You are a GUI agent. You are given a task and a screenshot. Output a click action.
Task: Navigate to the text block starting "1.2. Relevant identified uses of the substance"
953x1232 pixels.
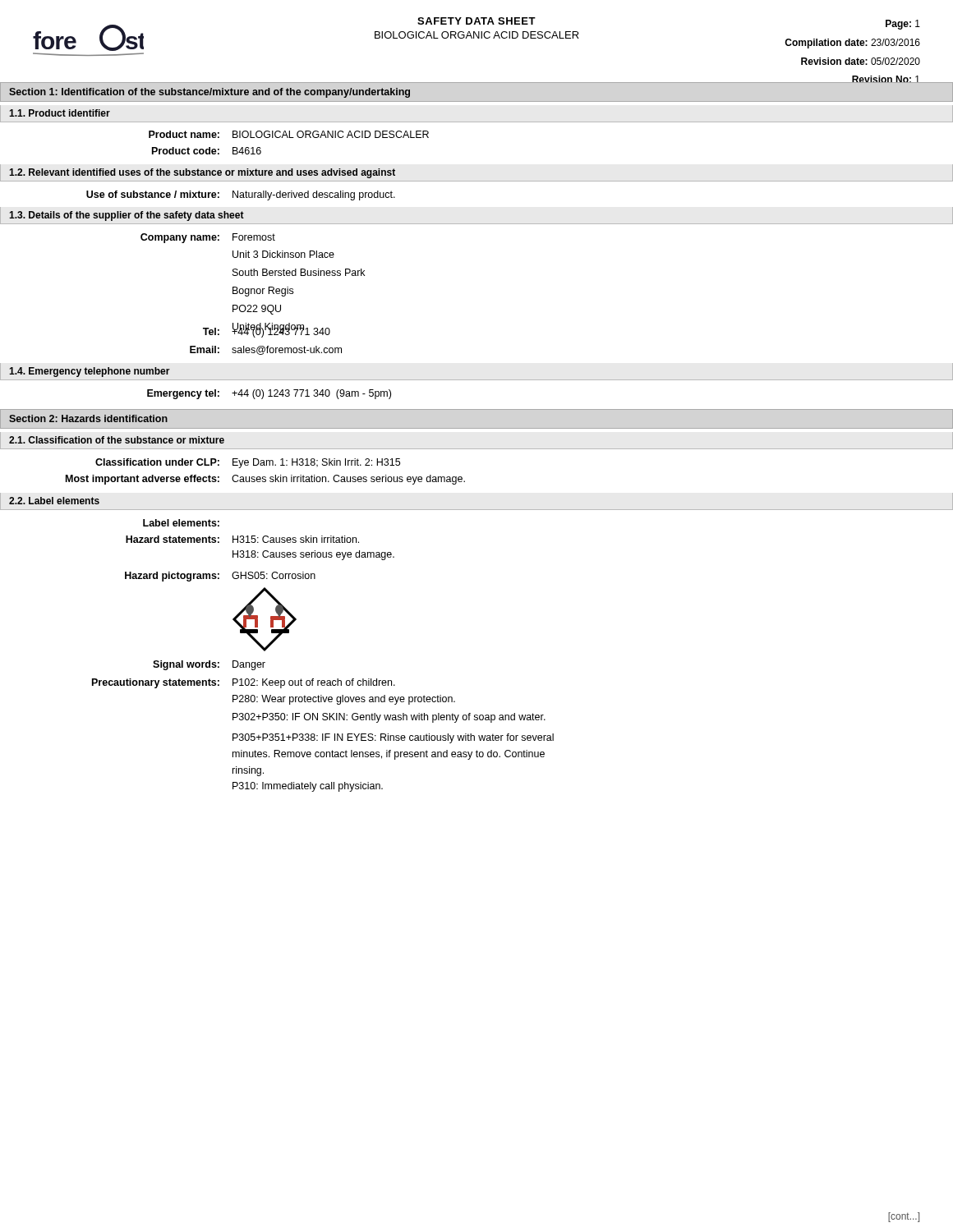(x=202, y=172)
